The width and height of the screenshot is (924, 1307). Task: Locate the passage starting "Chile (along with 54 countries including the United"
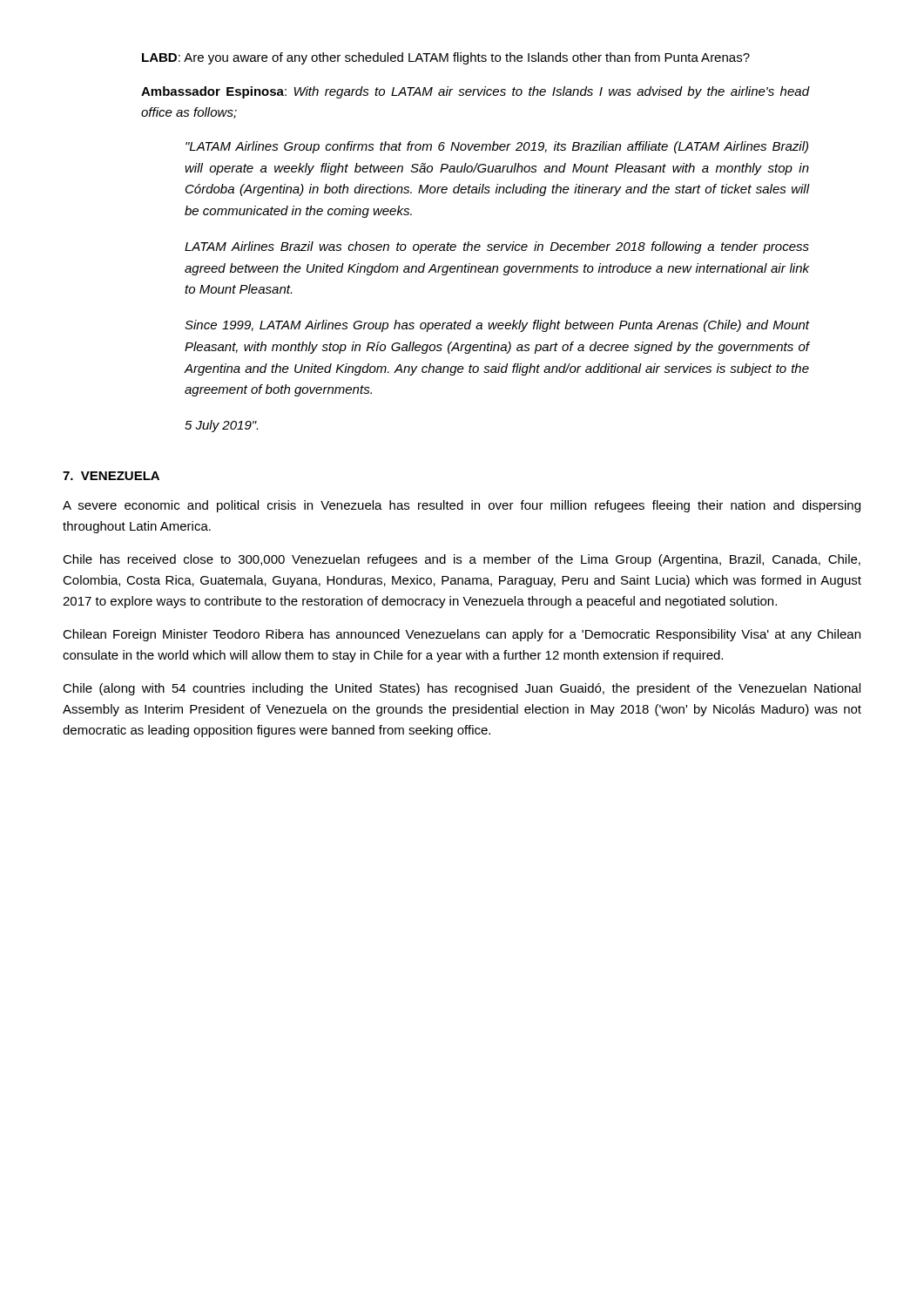(462, 709)
